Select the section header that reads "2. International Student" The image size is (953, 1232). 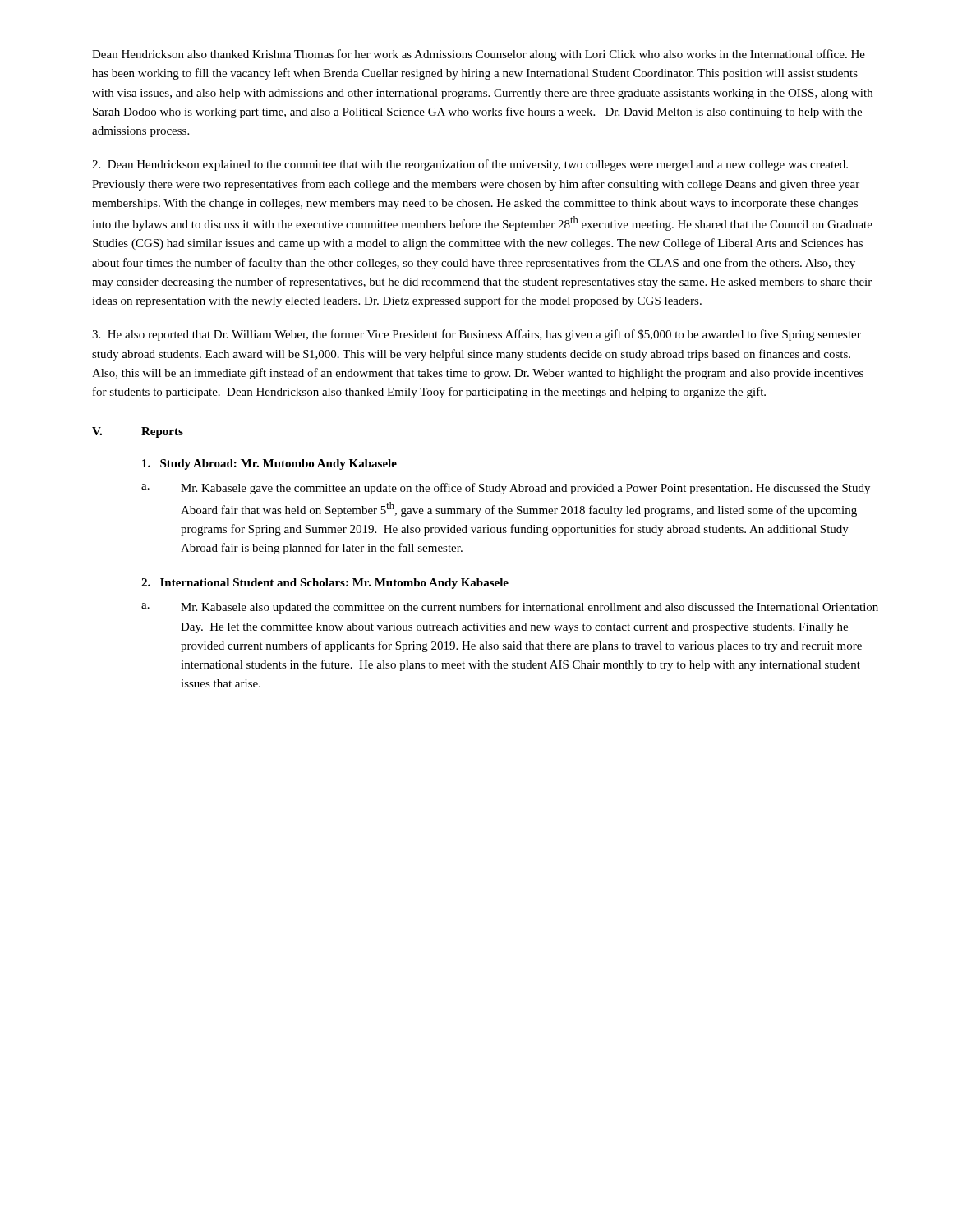pyautogui.click(x=325, y=583)
